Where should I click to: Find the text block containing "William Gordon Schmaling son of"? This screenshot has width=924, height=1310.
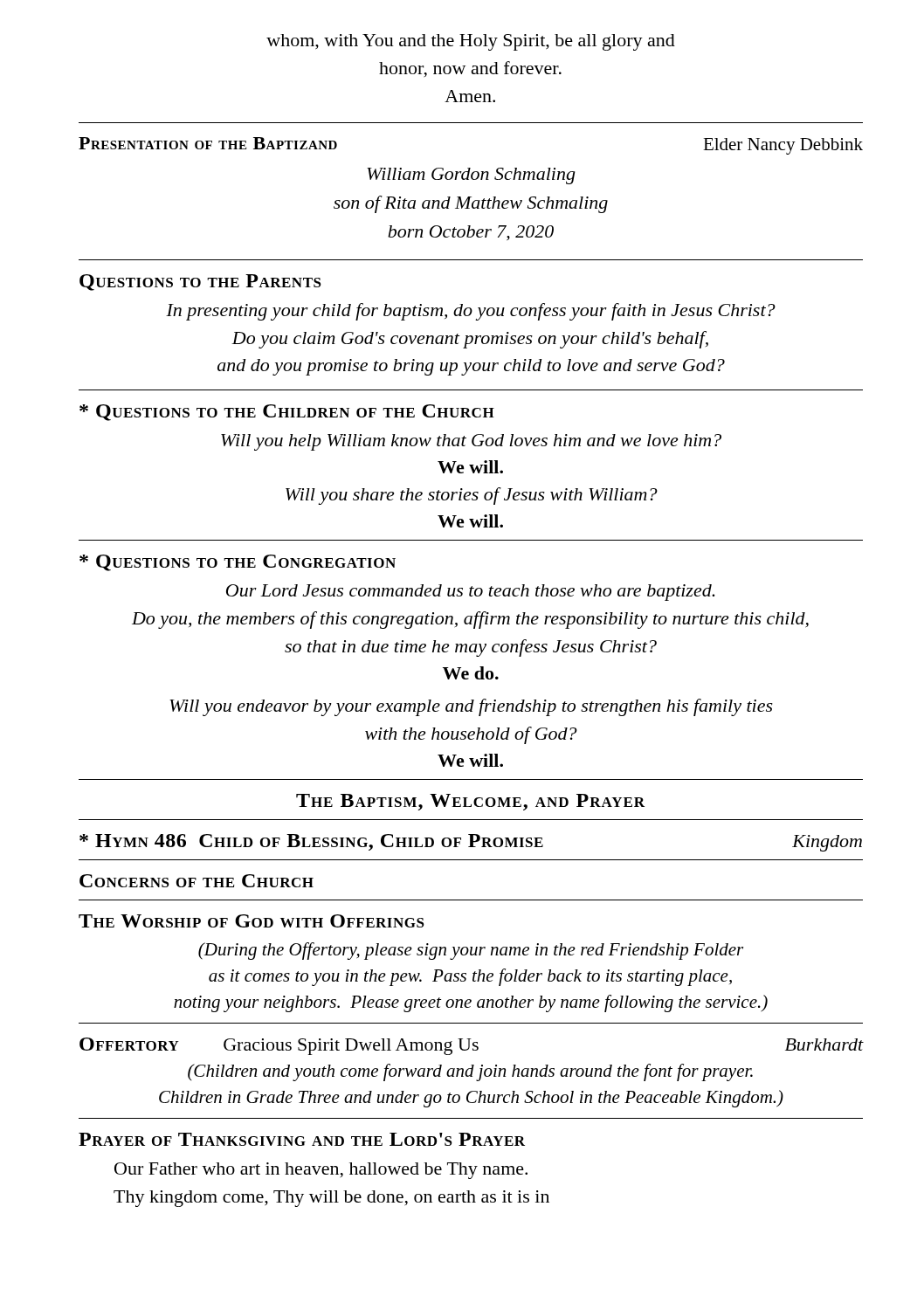click(471, 202)
